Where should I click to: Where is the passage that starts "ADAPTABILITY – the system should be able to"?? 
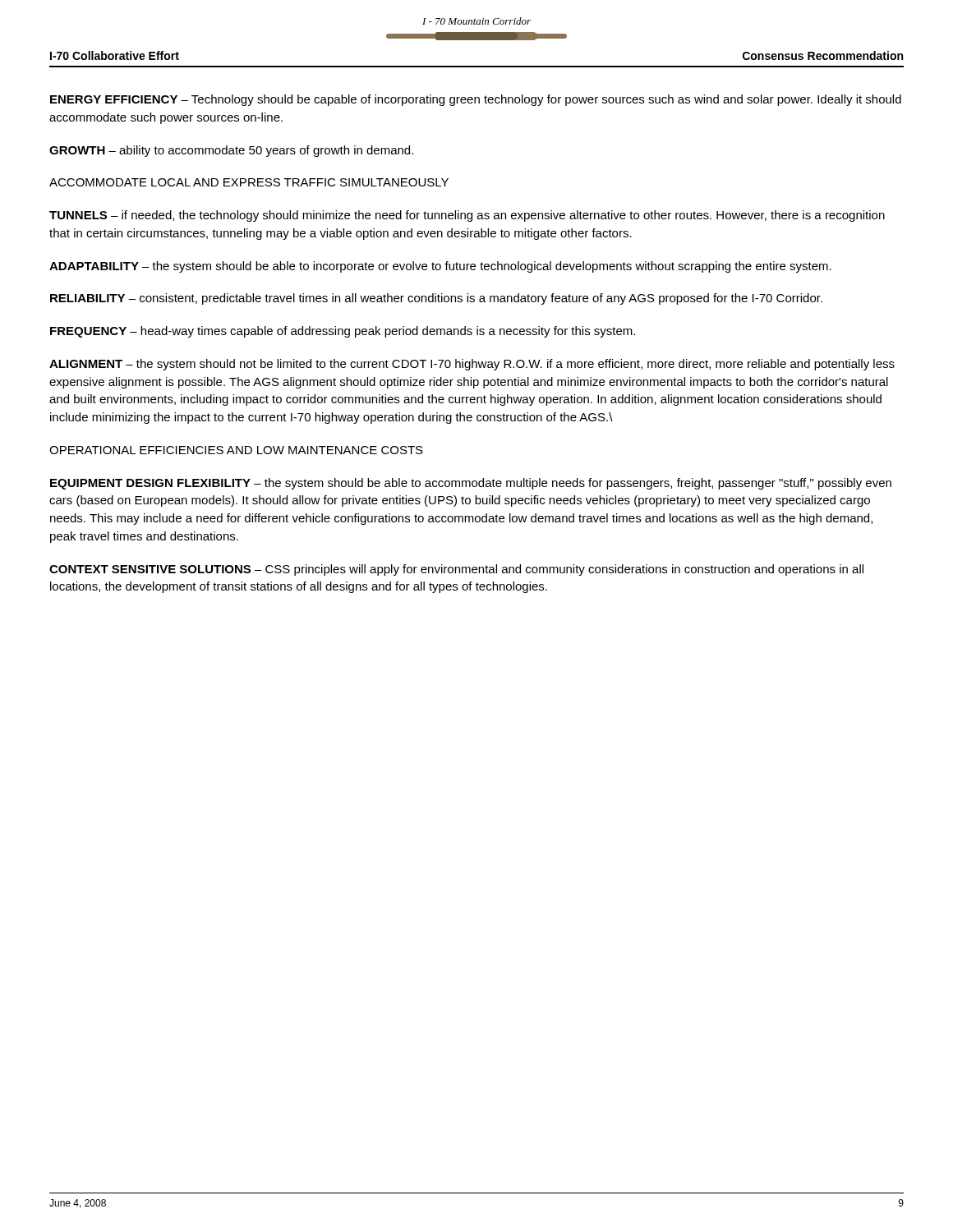pyautogui.click(x=441, y=265)
